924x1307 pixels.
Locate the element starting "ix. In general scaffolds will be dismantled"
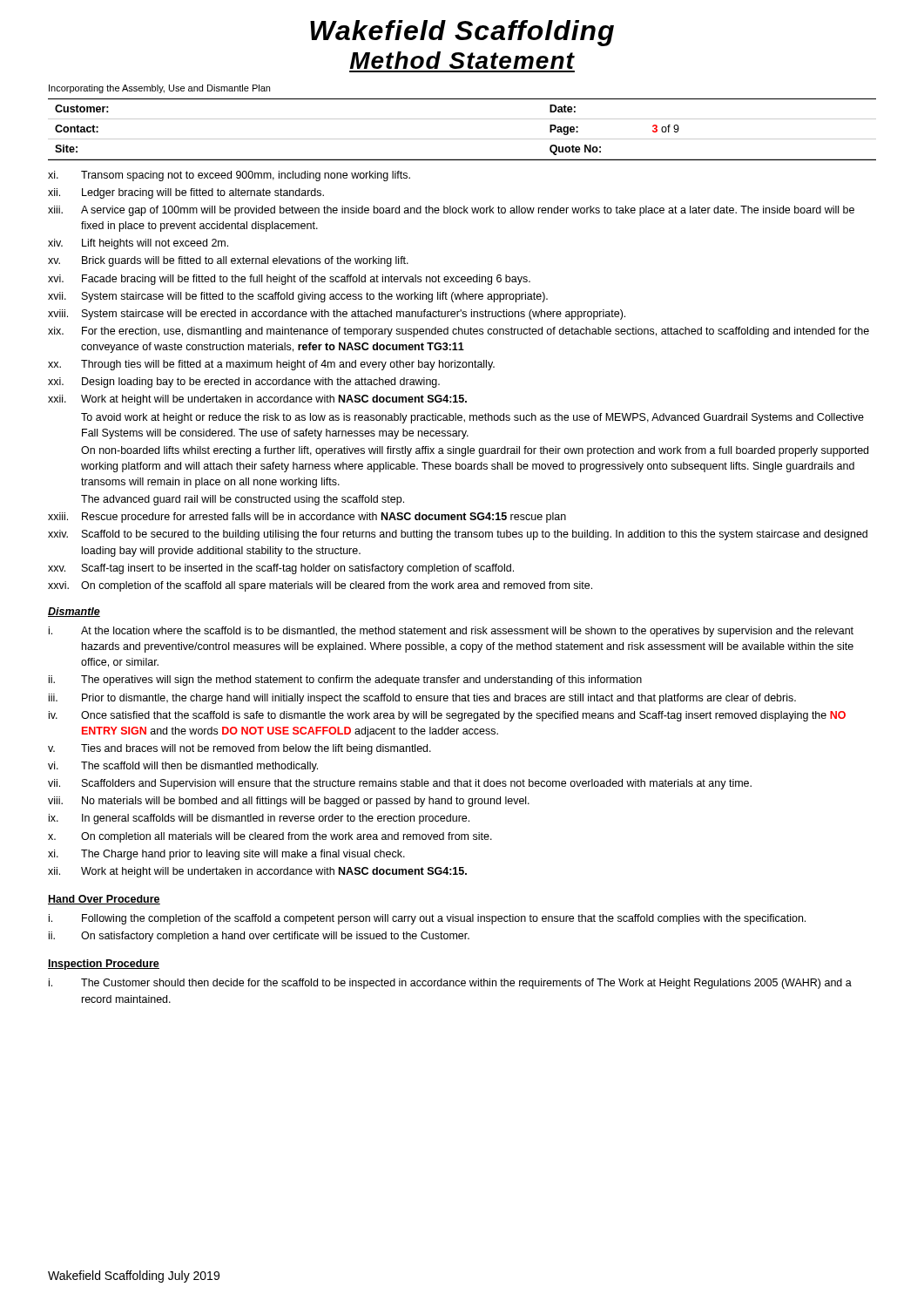coord(462,819)
